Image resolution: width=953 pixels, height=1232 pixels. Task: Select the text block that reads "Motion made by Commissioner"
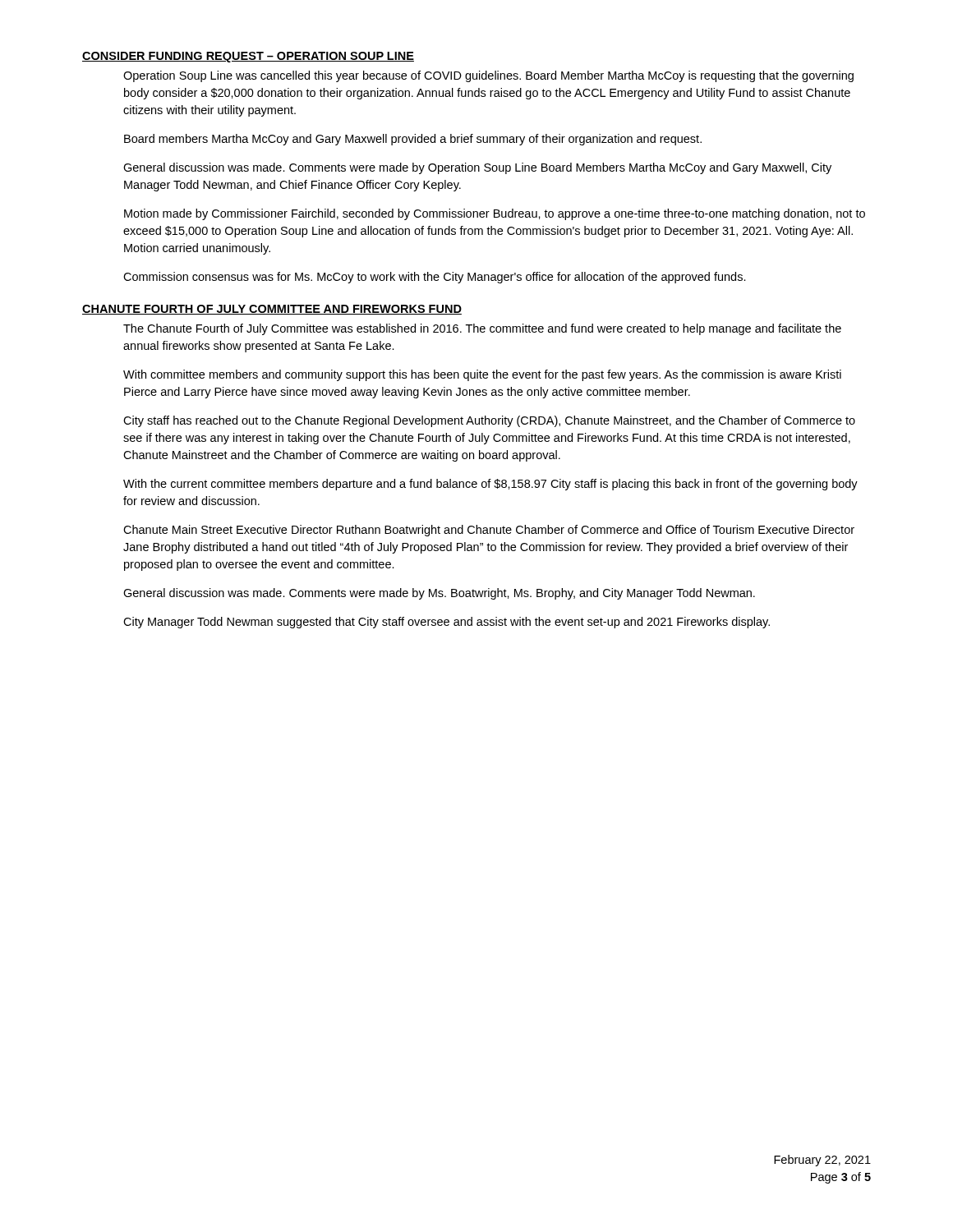(x=494, y=231)
